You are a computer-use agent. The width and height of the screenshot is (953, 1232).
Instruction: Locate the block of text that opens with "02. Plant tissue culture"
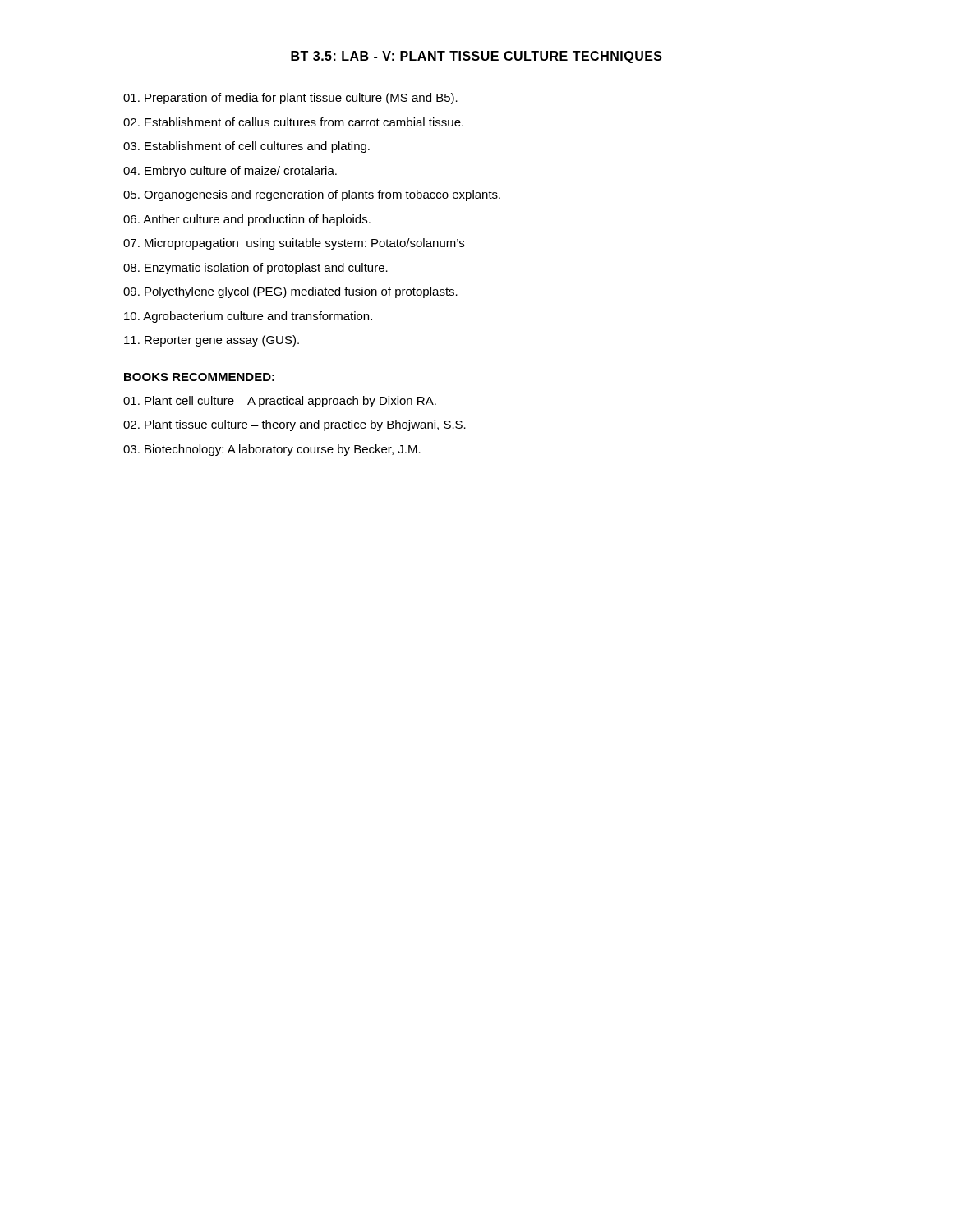[x=295, y=424]
